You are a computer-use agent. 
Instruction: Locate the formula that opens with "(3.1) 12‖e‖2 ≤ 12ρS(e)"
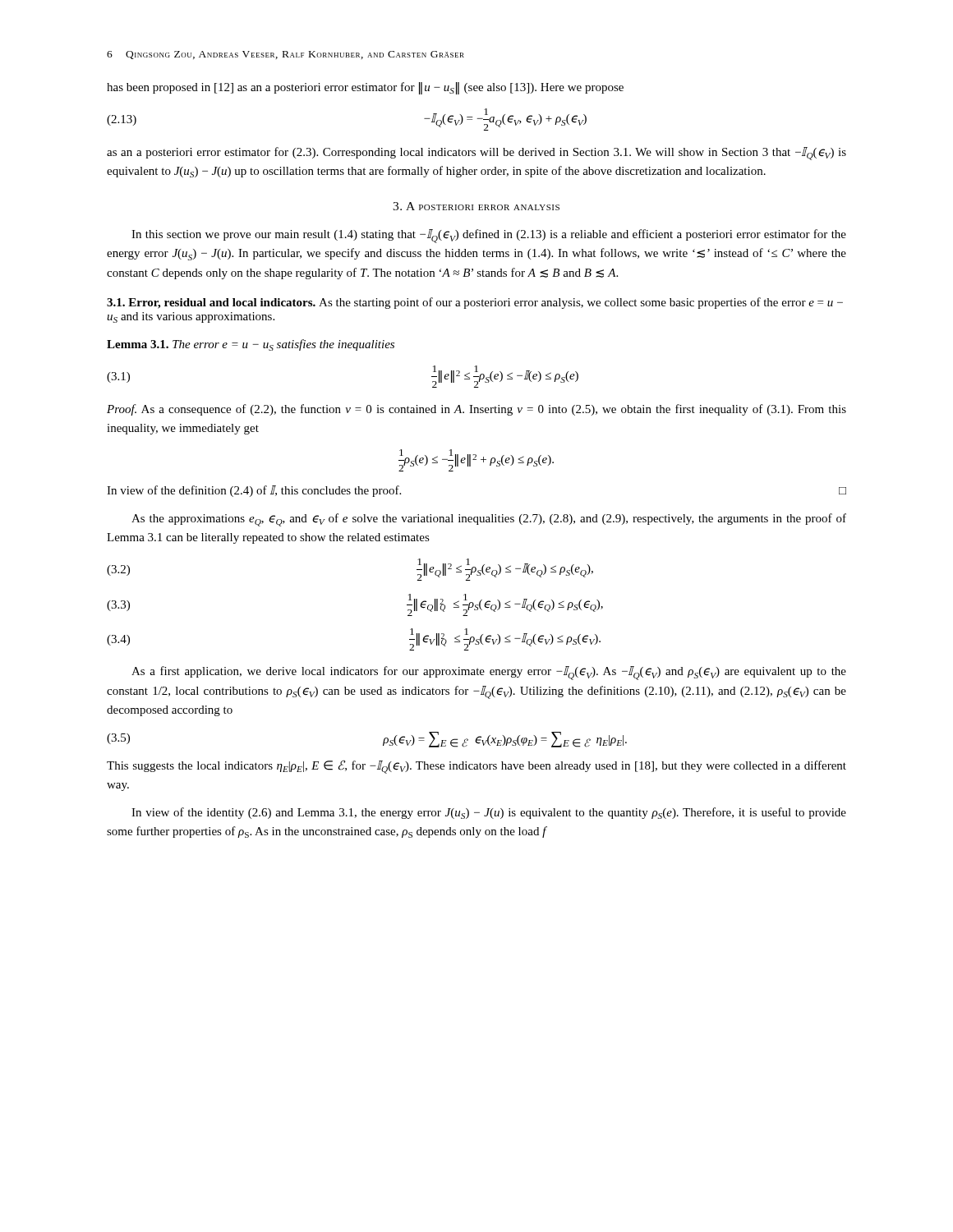coord(476,377)
